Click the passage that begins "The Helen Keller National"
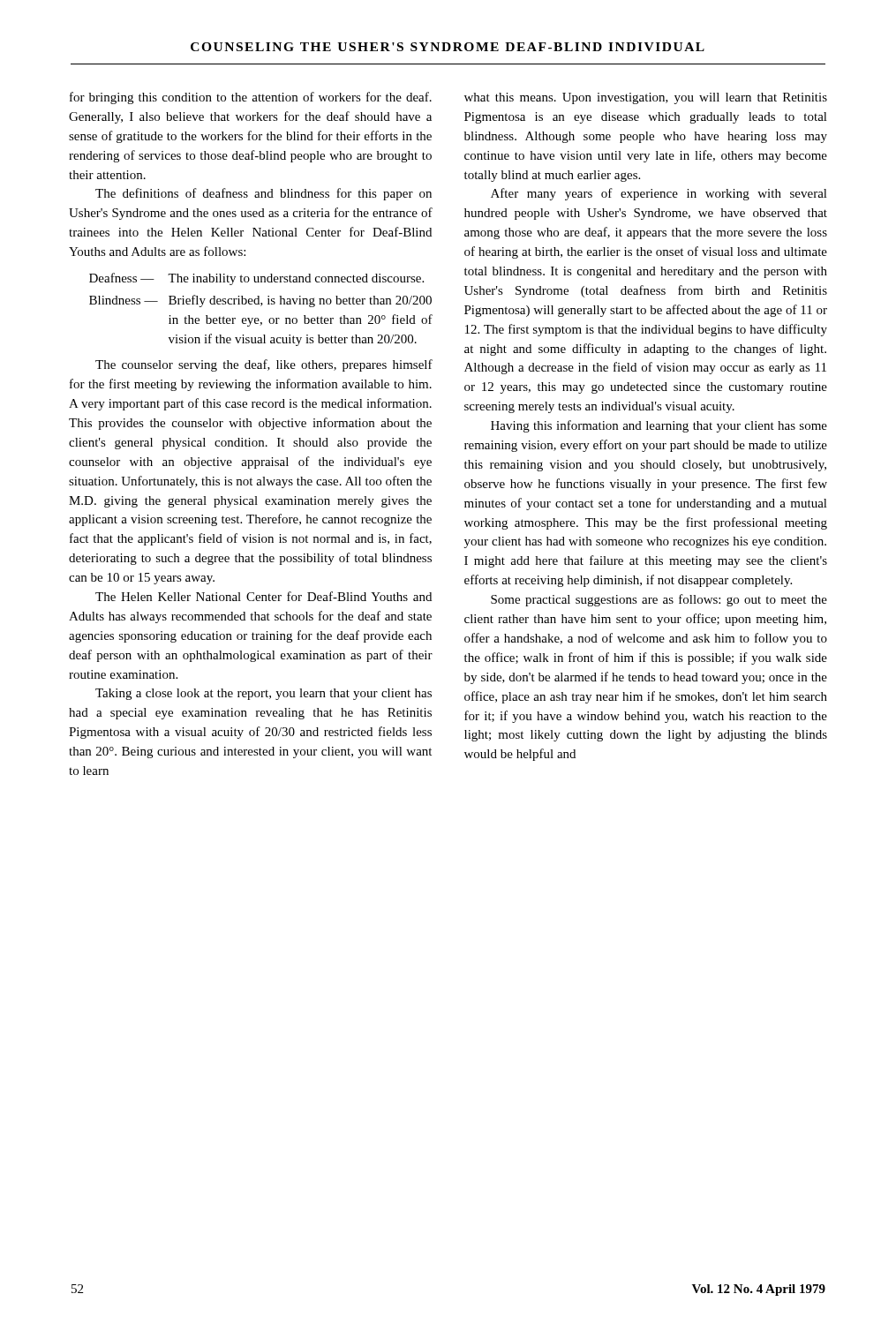896x1324 pixels. click(x=250, y=636)
